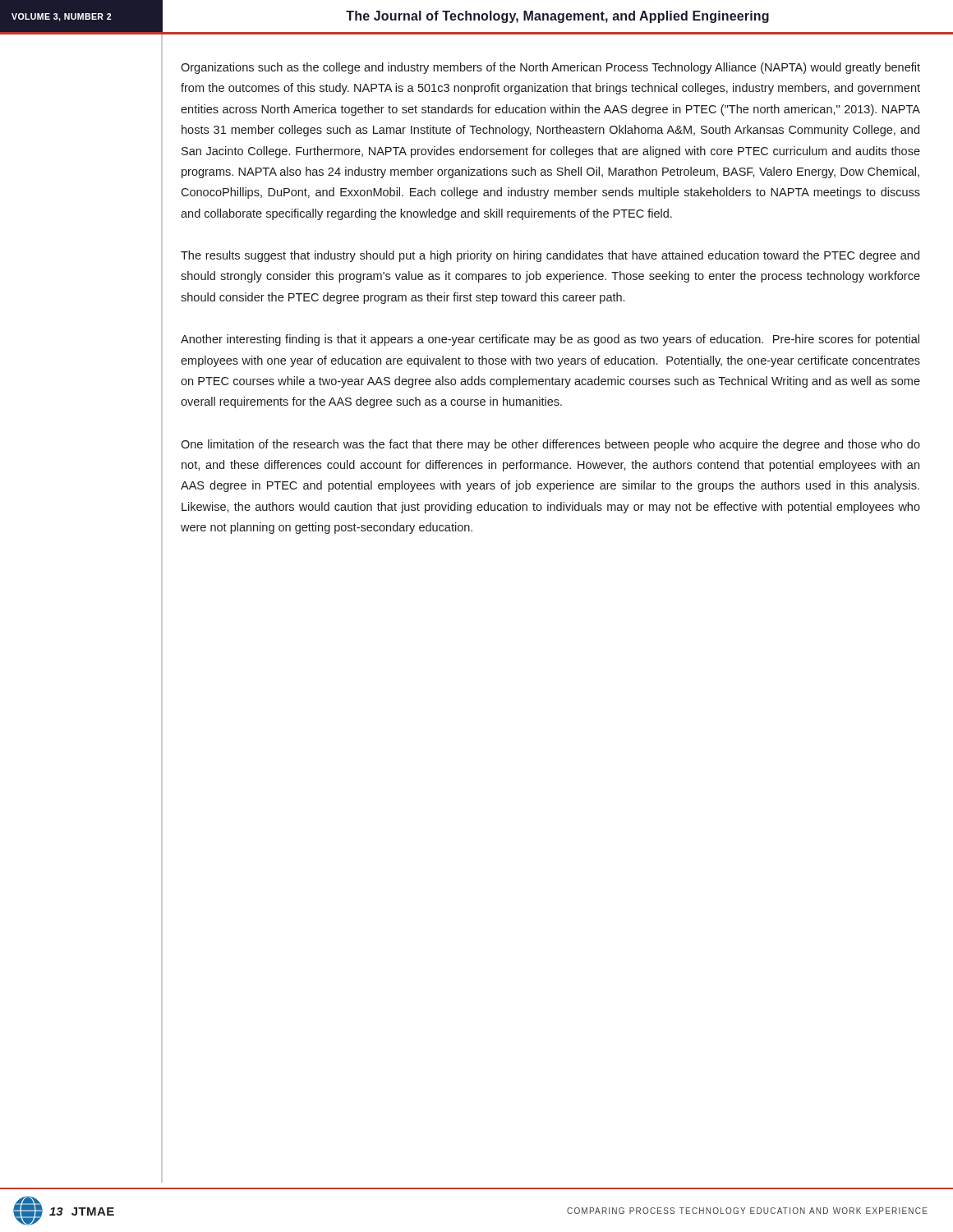The image size is (953, 1232).
Task: Select the text block containing "The results suggest that industry should"
Action: click(550, 276)
